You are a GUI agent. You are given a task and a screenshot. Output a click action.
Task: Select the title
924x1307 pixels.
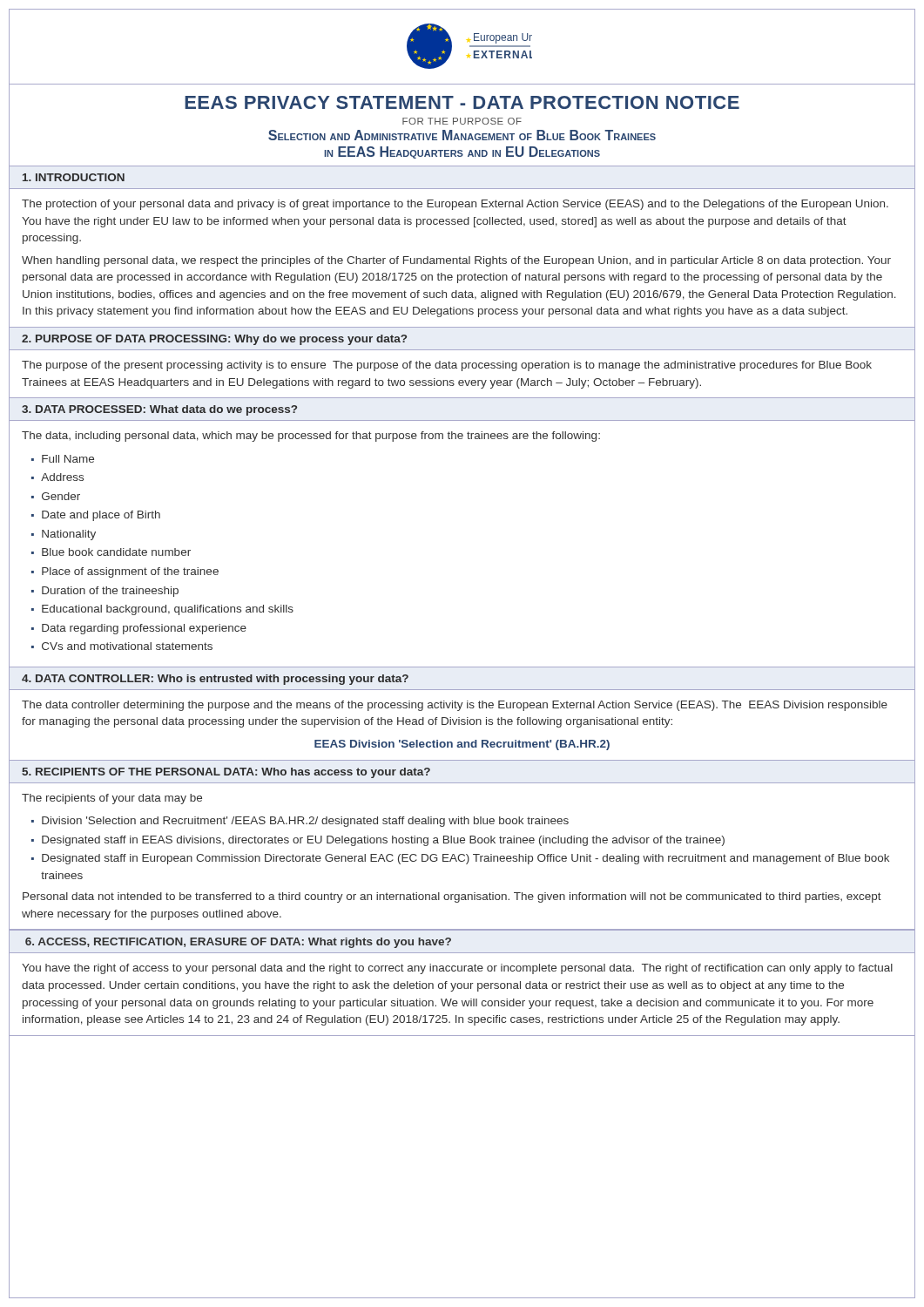[462, 126]
